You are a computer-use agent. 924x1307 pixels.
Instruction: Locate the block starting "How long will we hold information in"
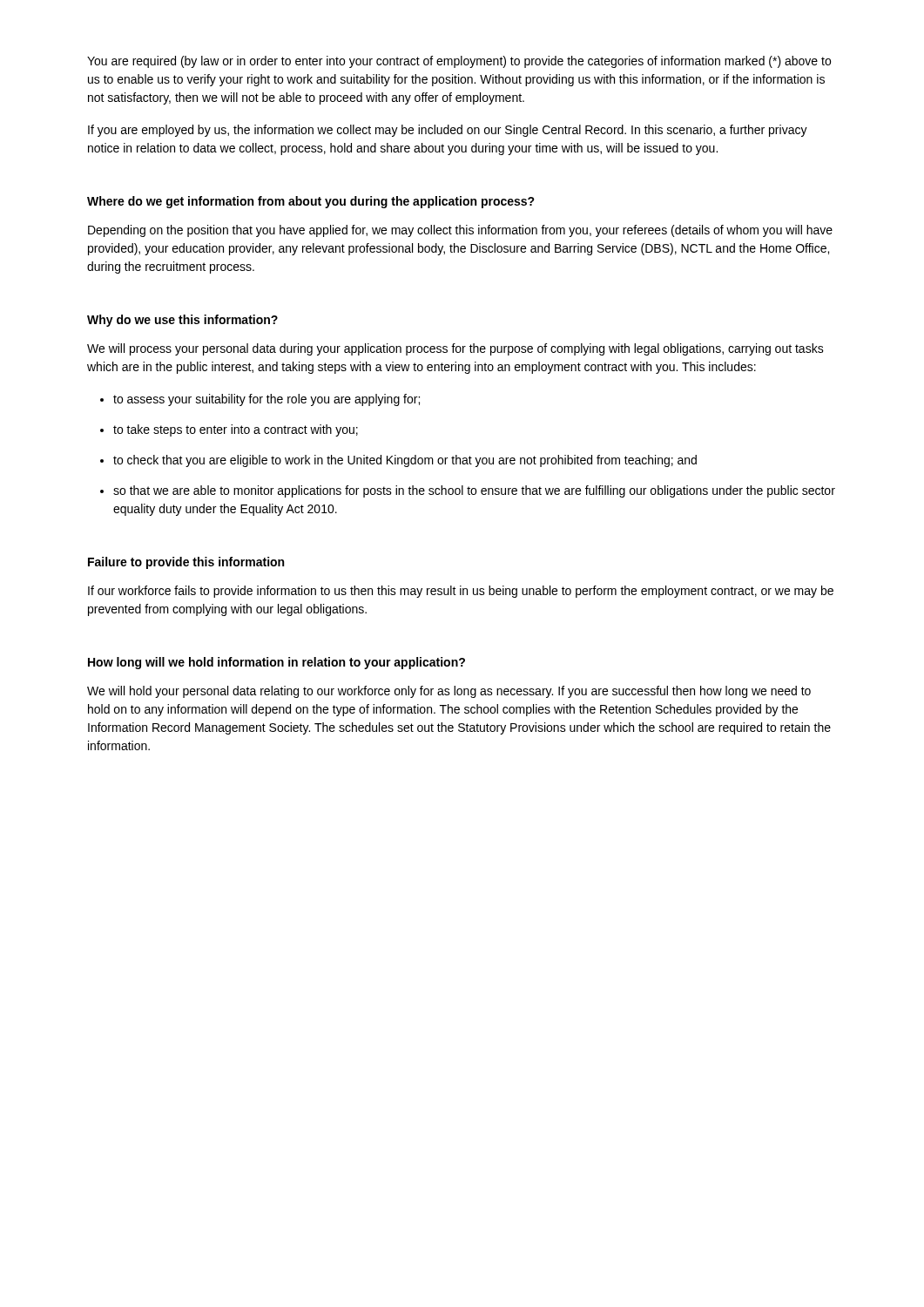tap(276, 662)
